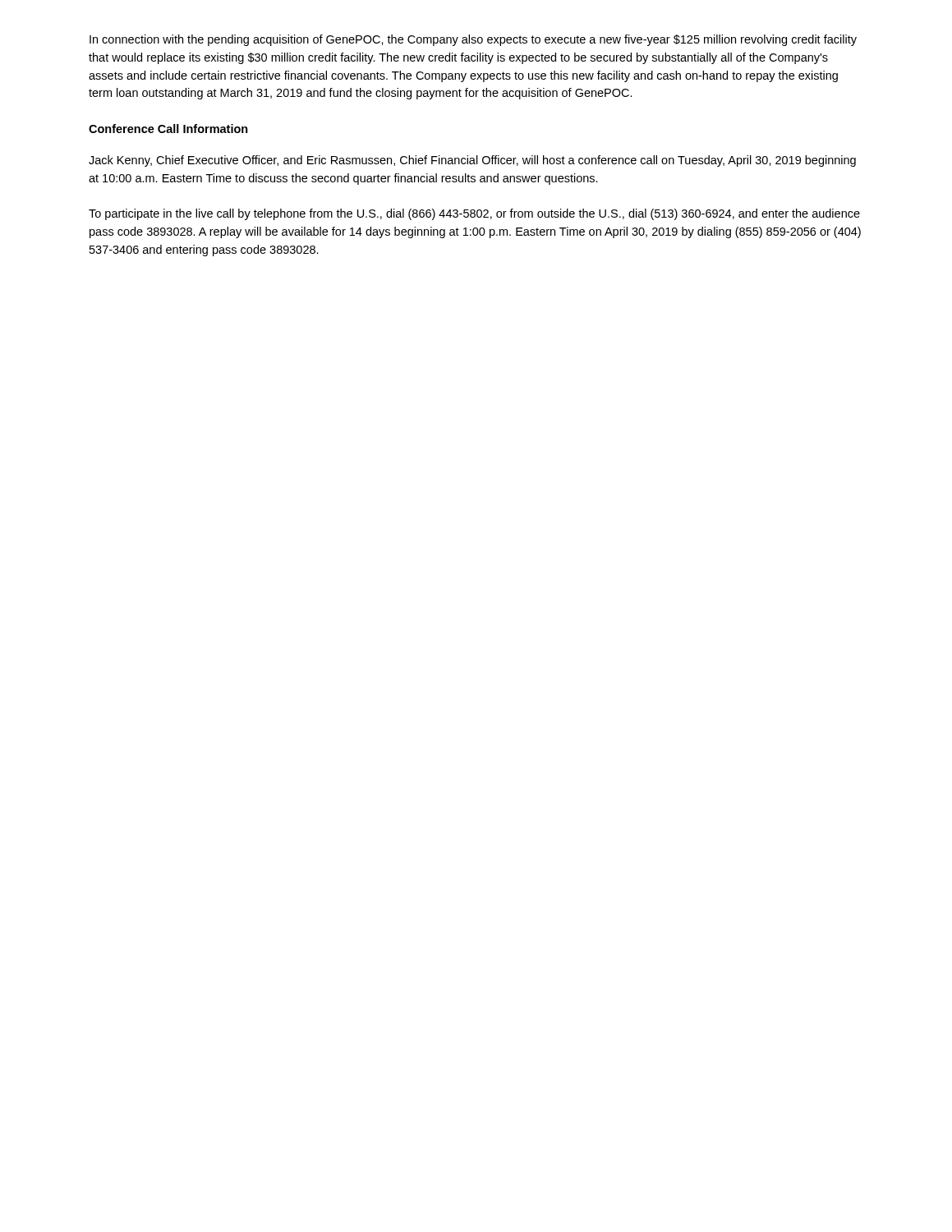This screenshot has width=952, height=1232.
Task: Find the text block that reads "In connection with the pending acquisition of"
Action: tap(473, 66)
